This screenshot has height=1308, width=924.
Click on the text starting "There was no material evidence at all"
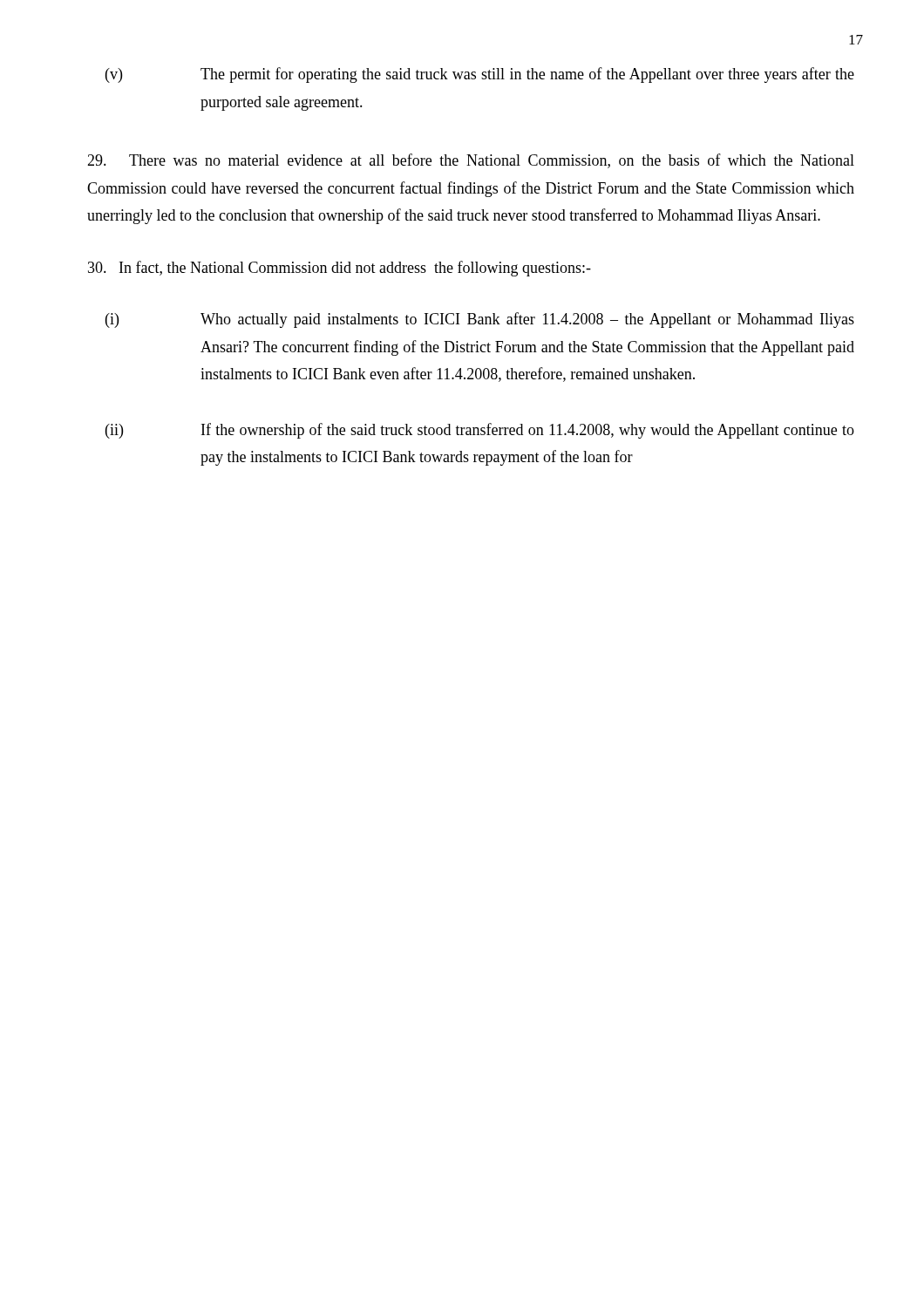click(x=471, y=188)
